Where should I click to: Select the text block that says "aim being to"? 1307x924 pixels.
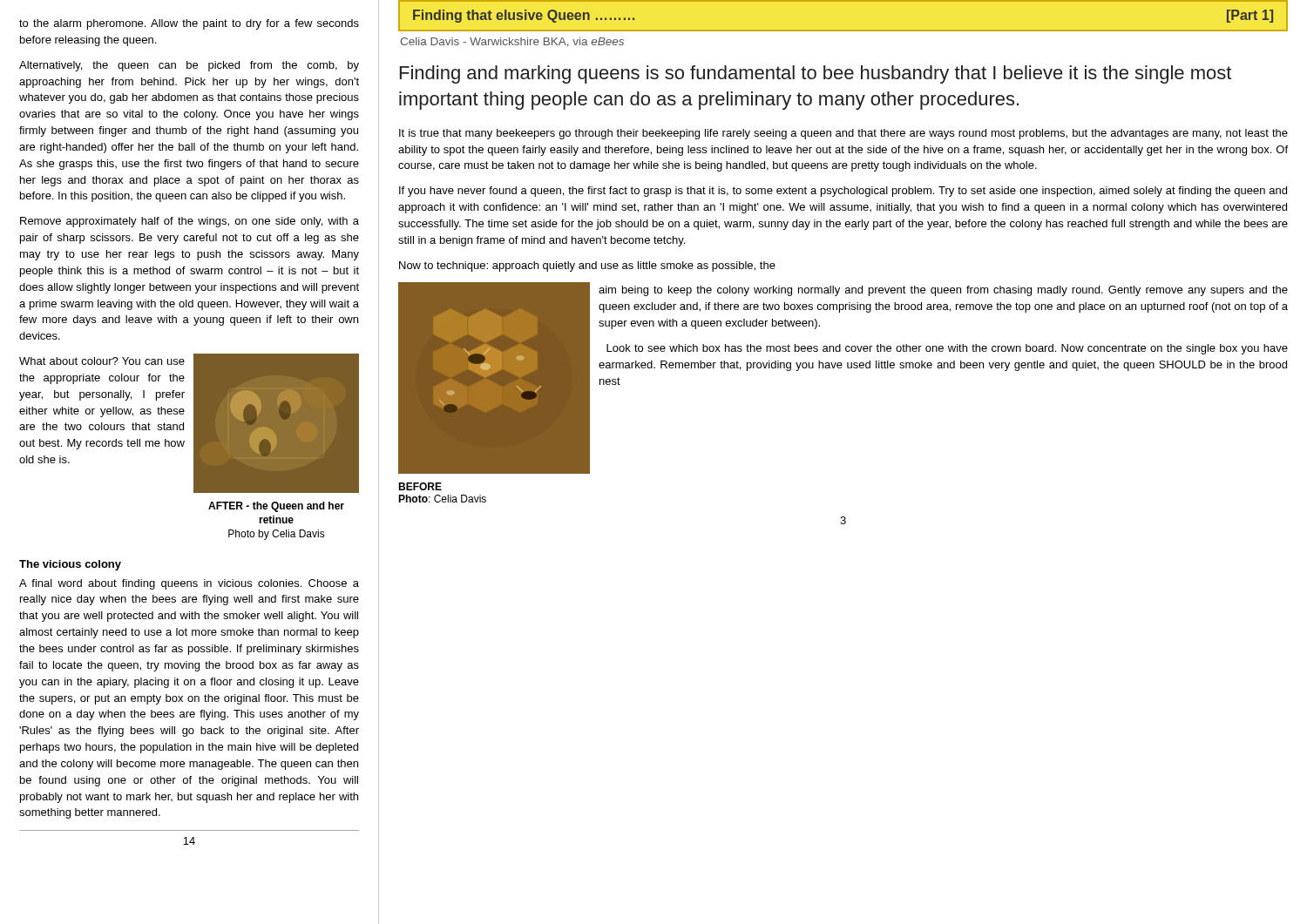tap(943, 336)
